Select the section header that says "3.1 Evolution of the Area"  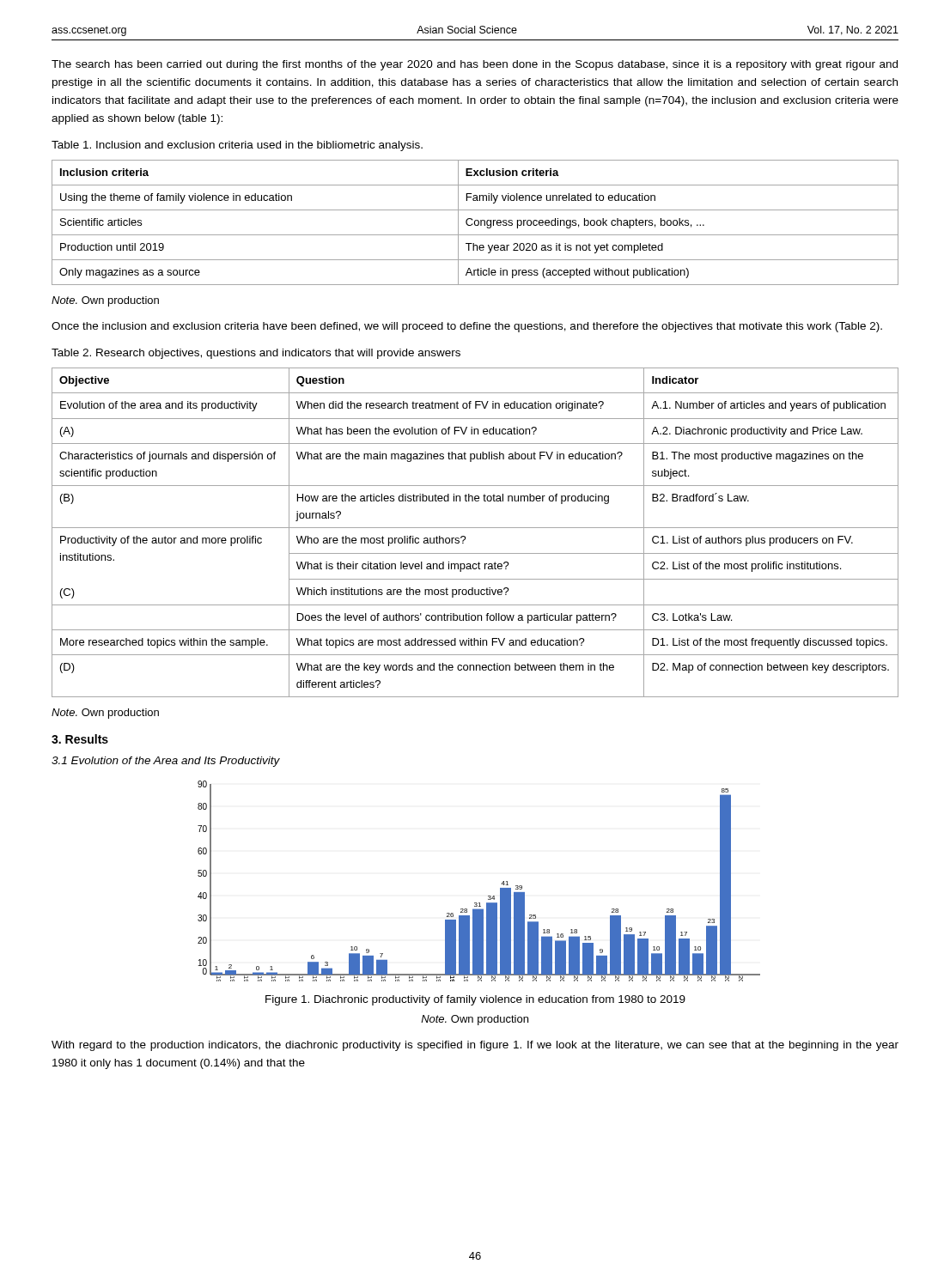(165, 761)
